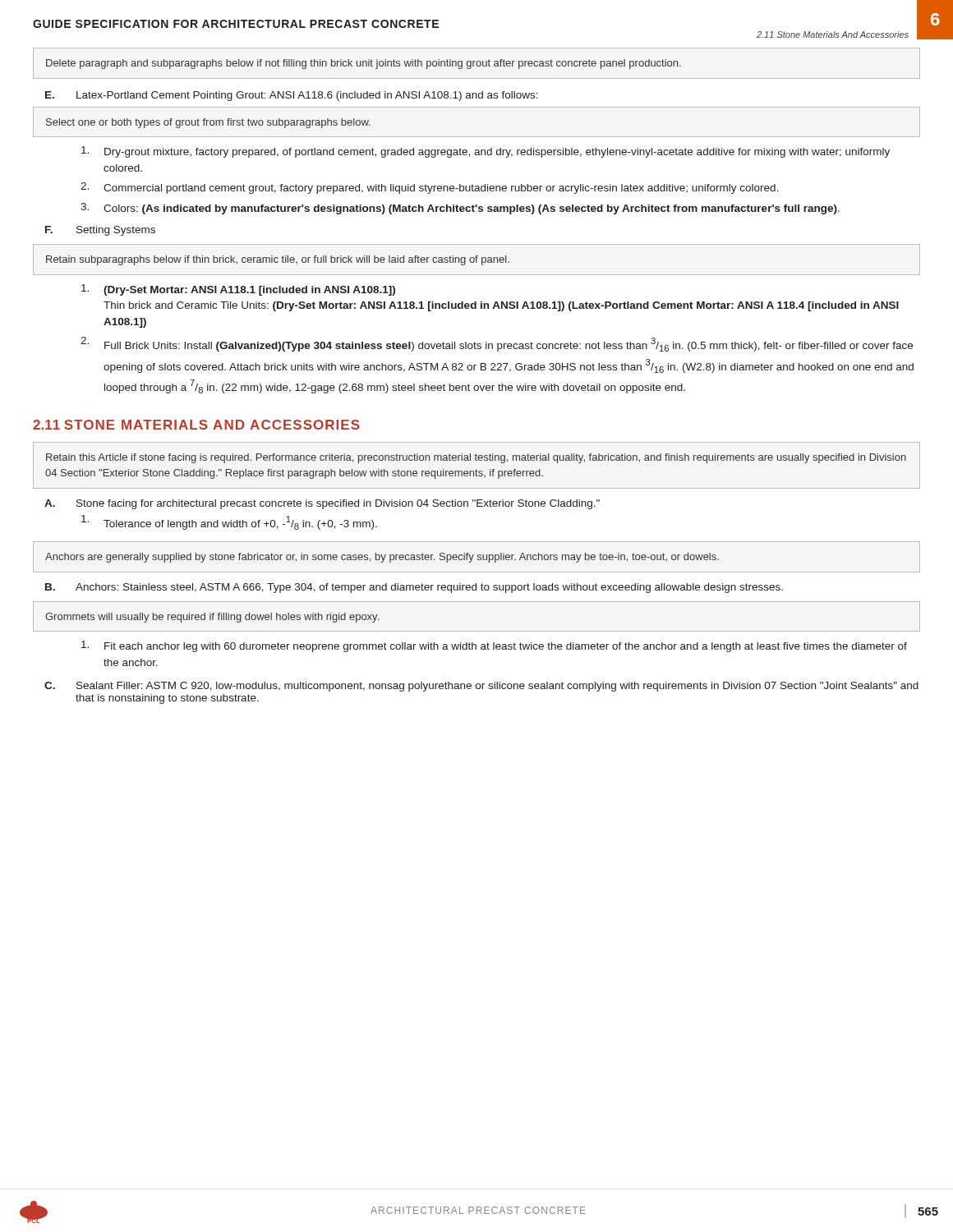Where is the passage that starts "Tolerance of length and"?

tap(229, 522)
